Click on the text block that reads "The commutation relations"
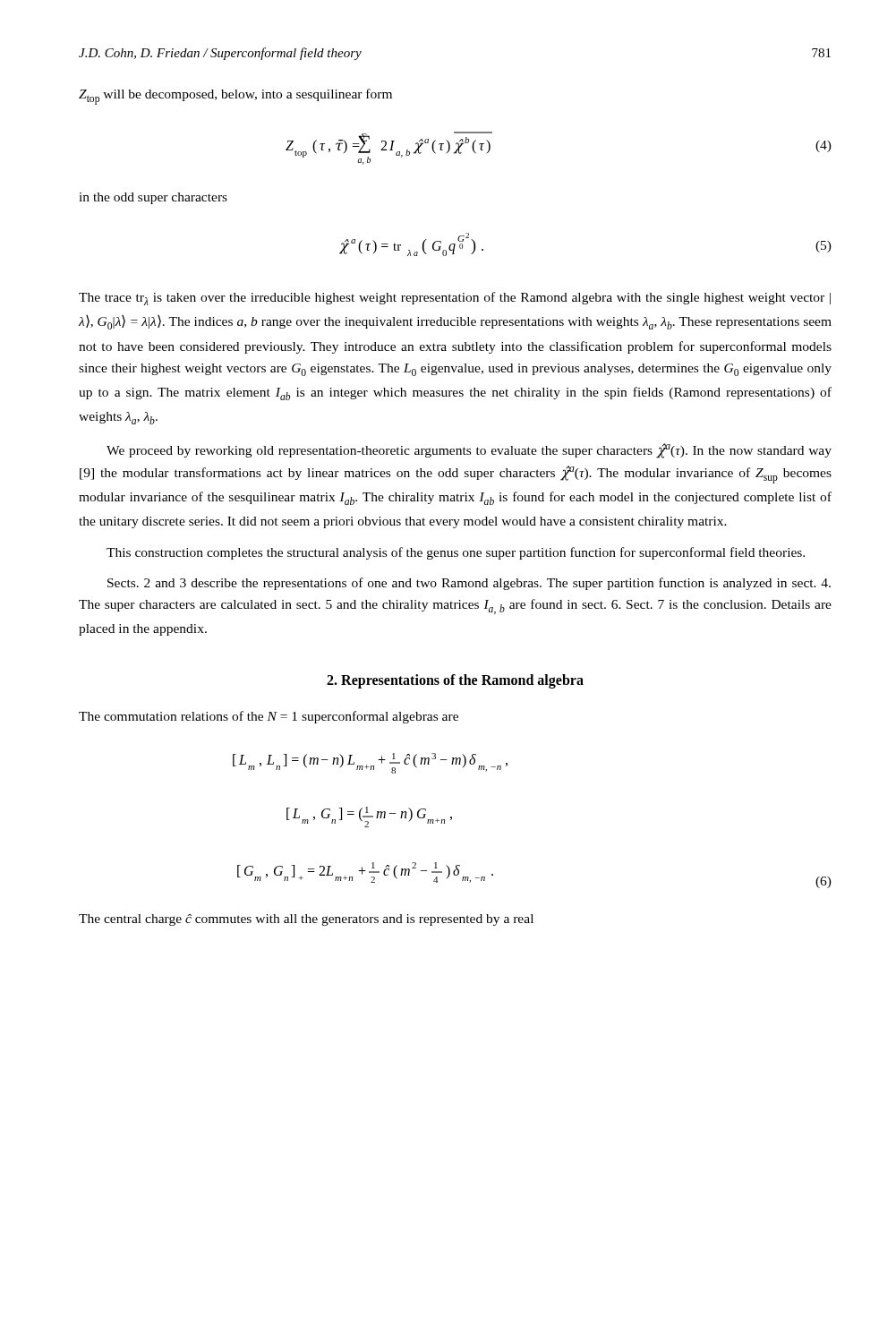Viewport: 896px width, 1343px height. click(269, 716)
